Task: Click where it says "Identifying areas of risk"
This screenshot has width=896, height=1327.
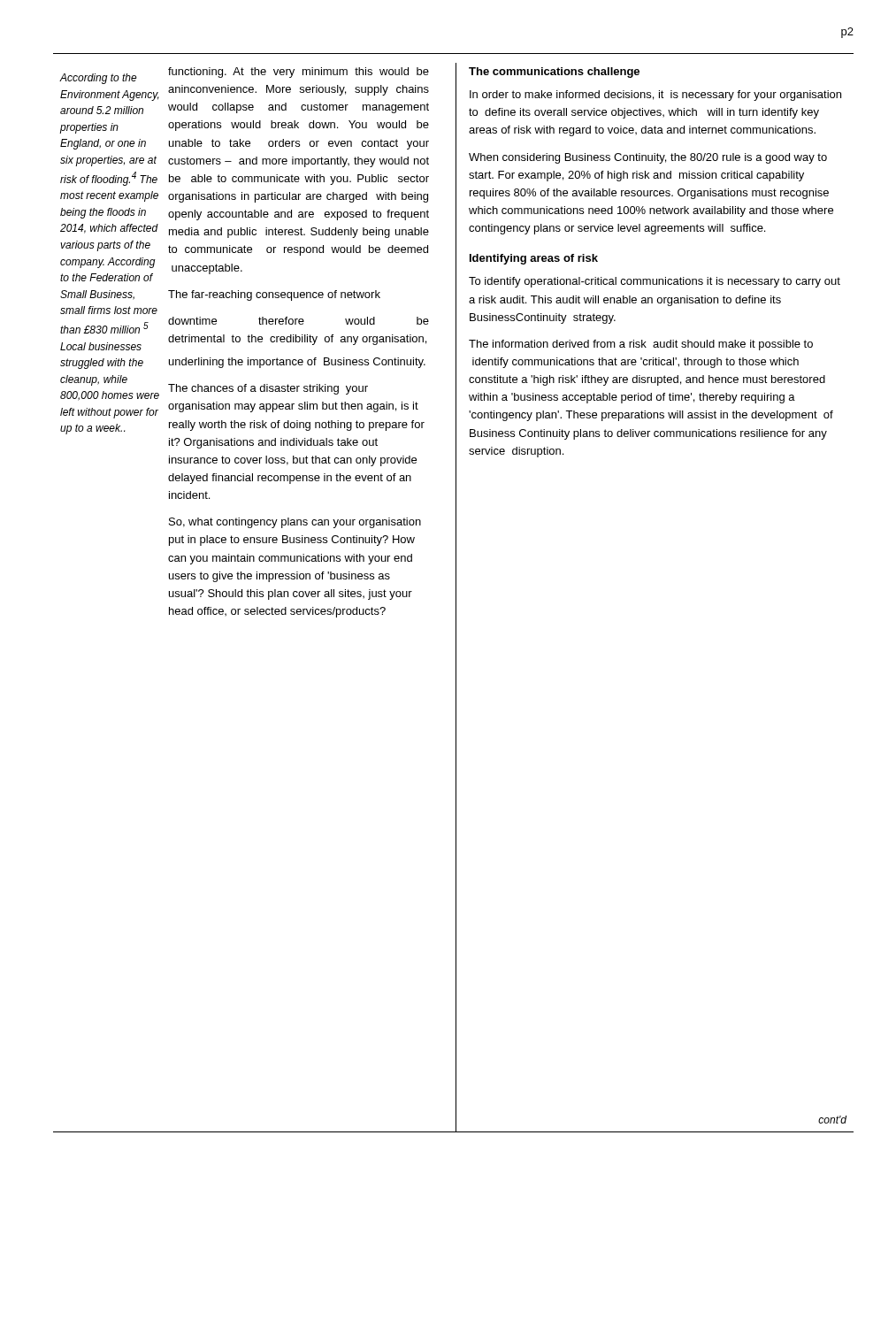Action: 533,258
